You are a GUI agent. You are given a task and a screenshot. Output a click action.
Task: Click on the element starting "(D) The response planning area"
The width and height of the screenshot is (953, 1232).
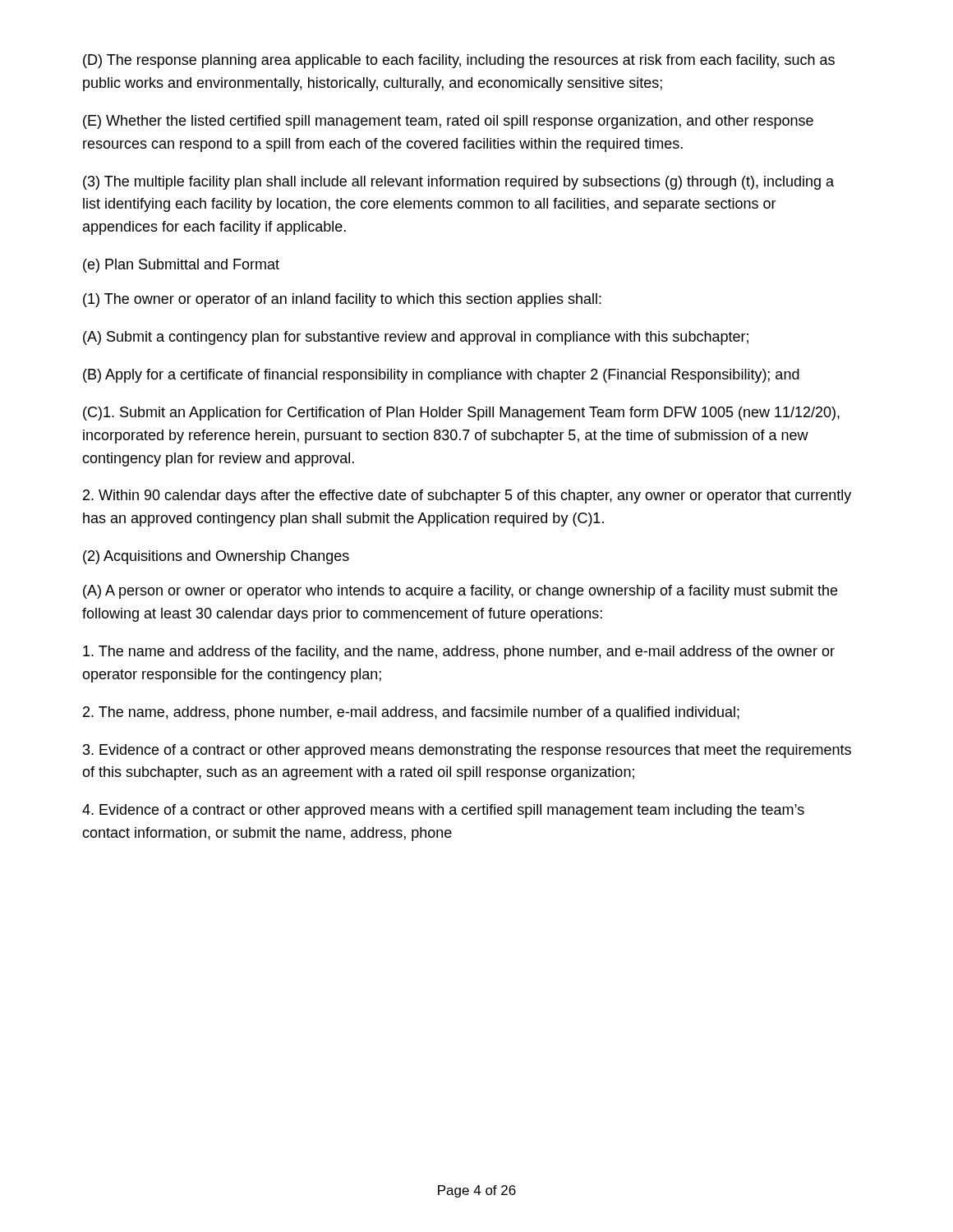coord(459,71)
